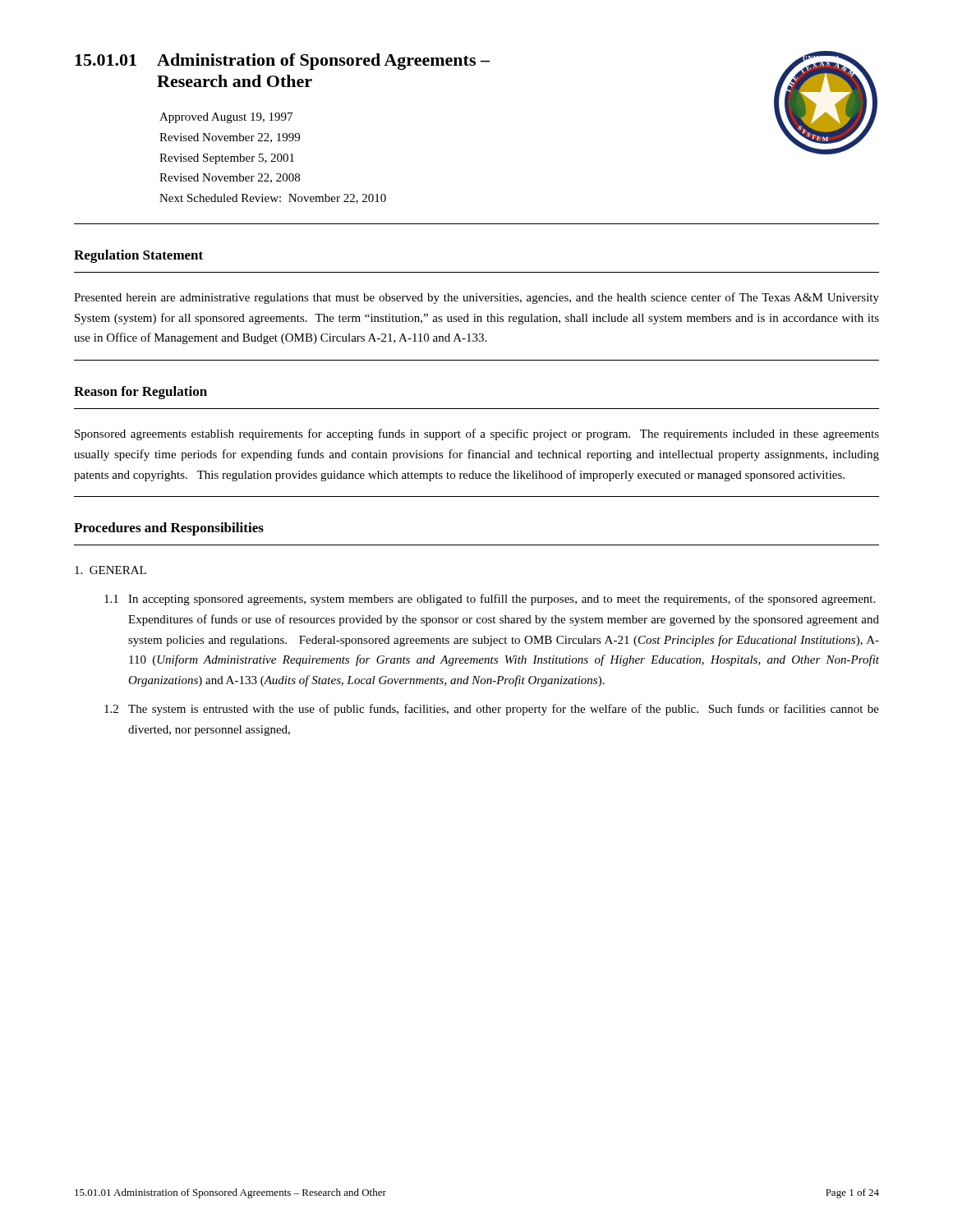Find the section header with the text "Procedures and Responsibilities"
Viewport: 953px width, 1232px height.
[169, 529]
